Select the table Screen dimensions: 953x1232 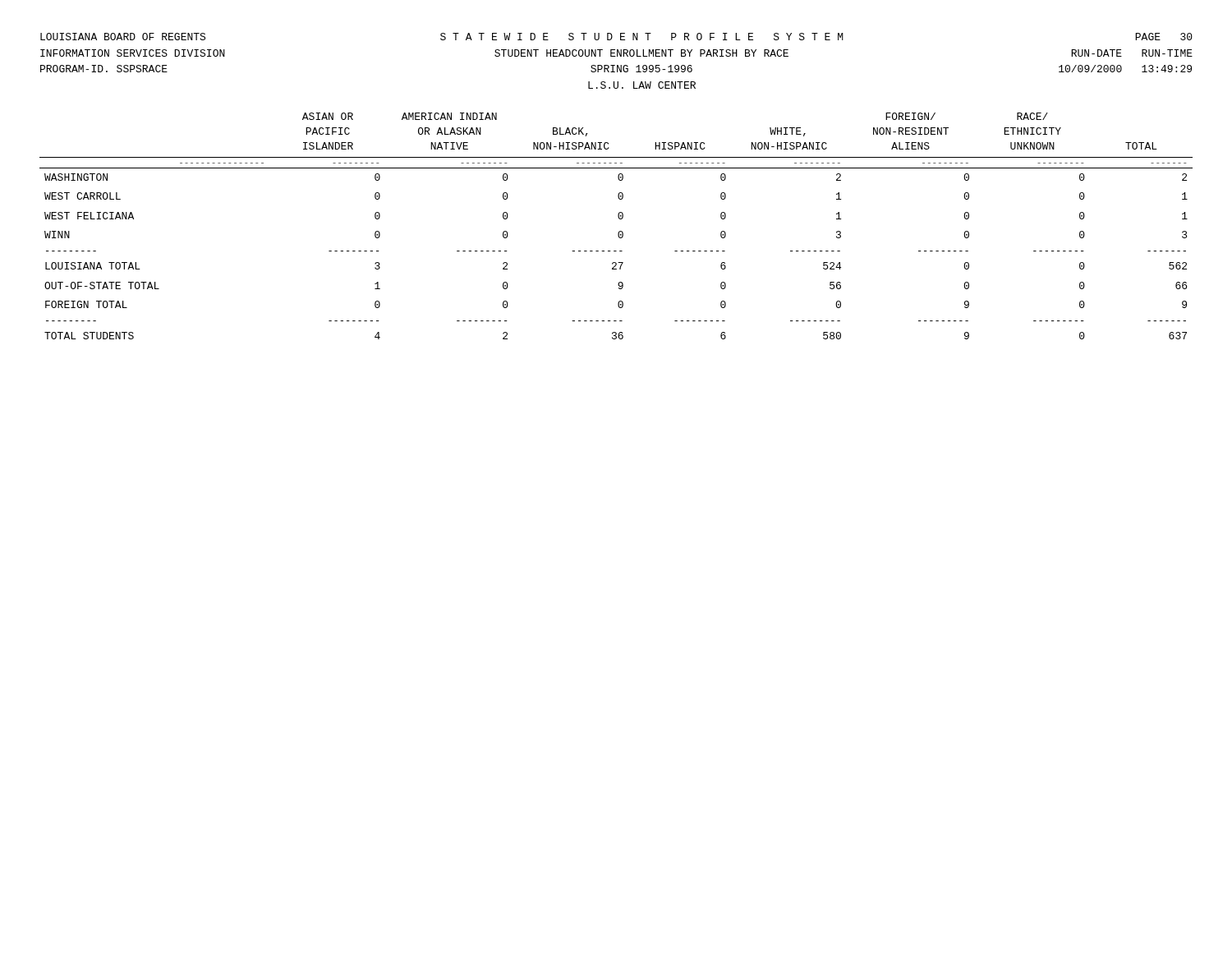pyautogui.click(x=616, y=227)
